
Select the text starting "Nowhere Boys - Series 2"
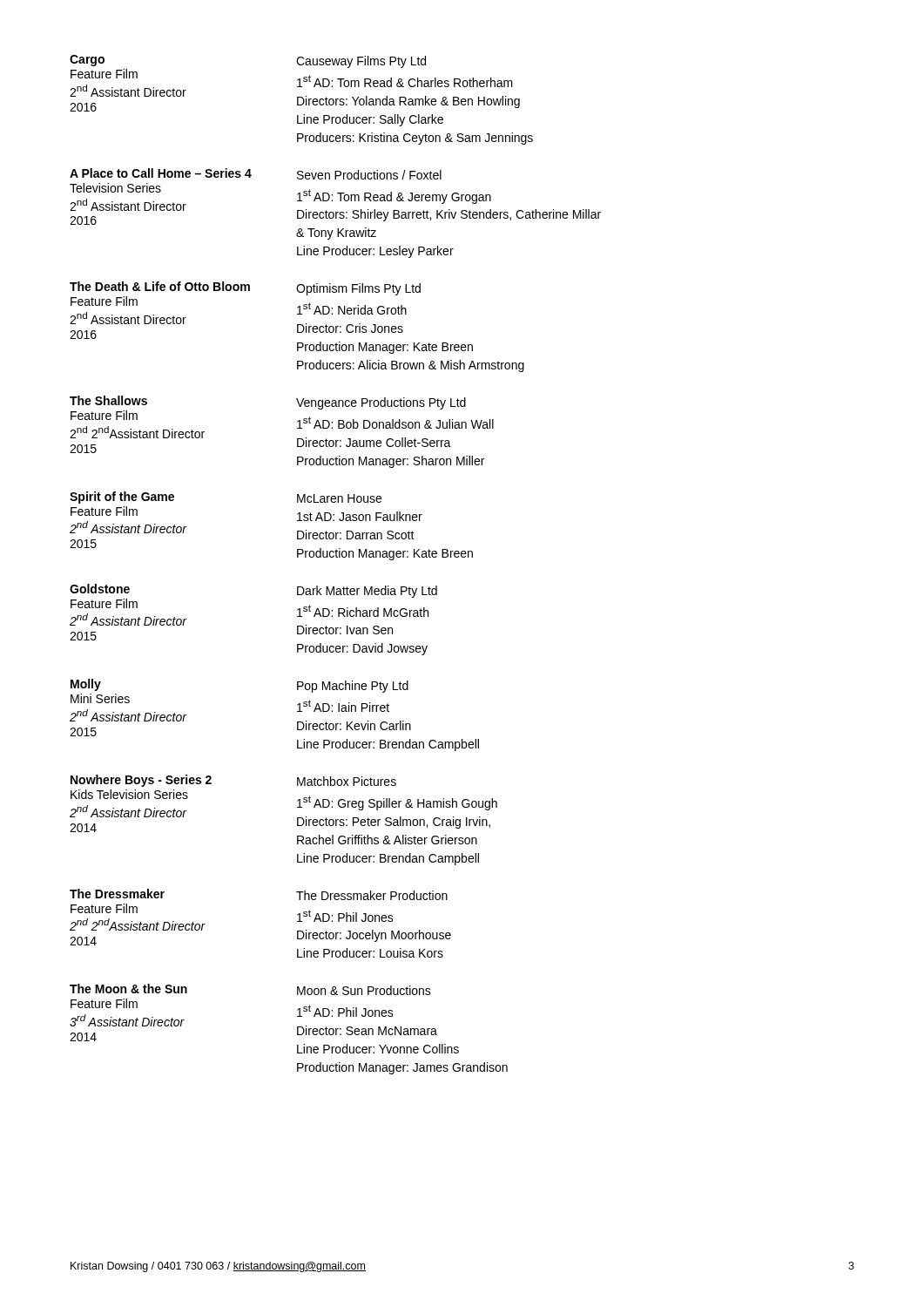[x=462, y=820]
